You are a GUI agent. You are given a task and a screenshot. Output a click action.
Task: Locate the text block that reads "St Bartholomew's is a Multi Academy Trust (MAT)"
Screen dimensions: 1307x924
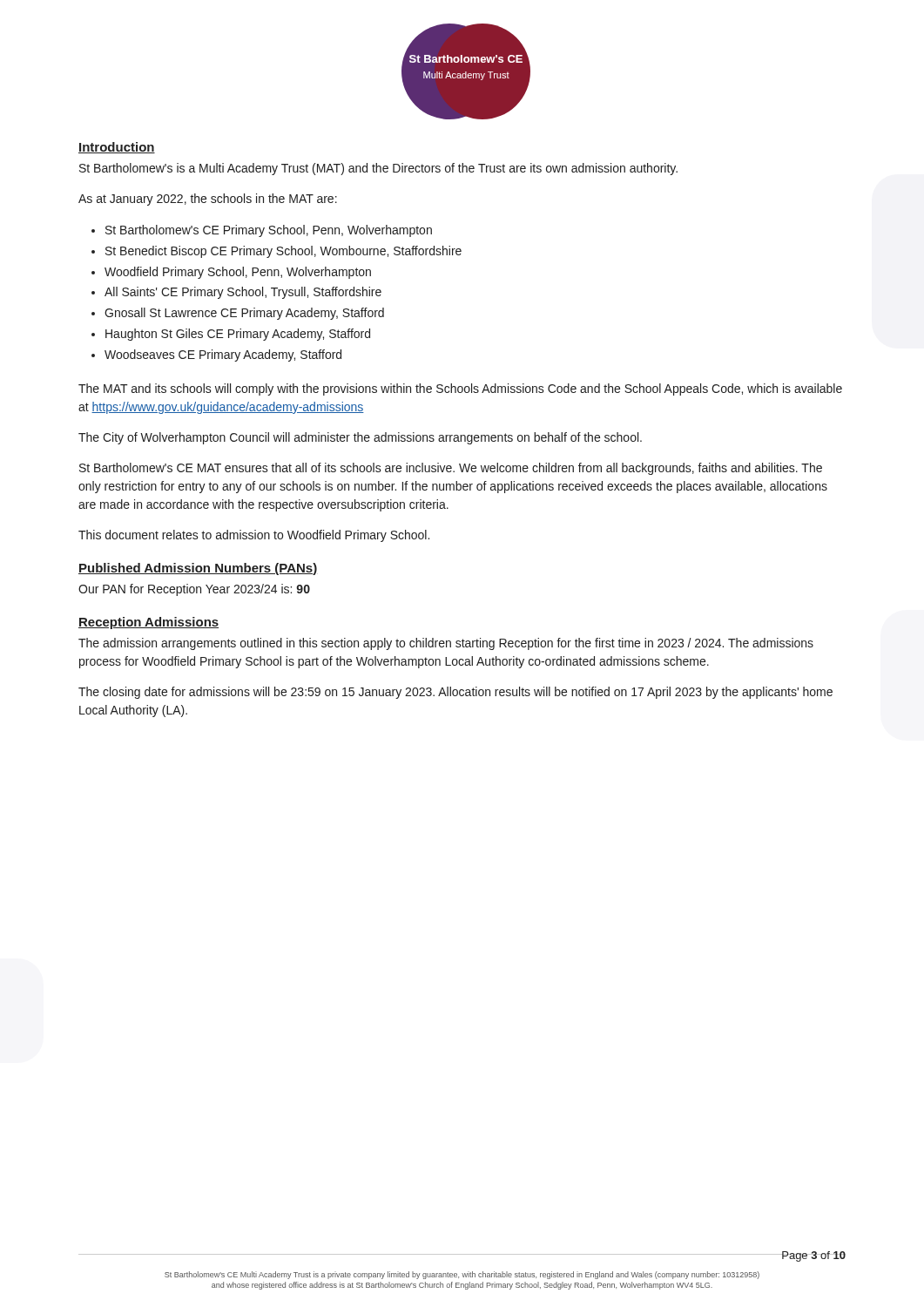click(462, 169)
